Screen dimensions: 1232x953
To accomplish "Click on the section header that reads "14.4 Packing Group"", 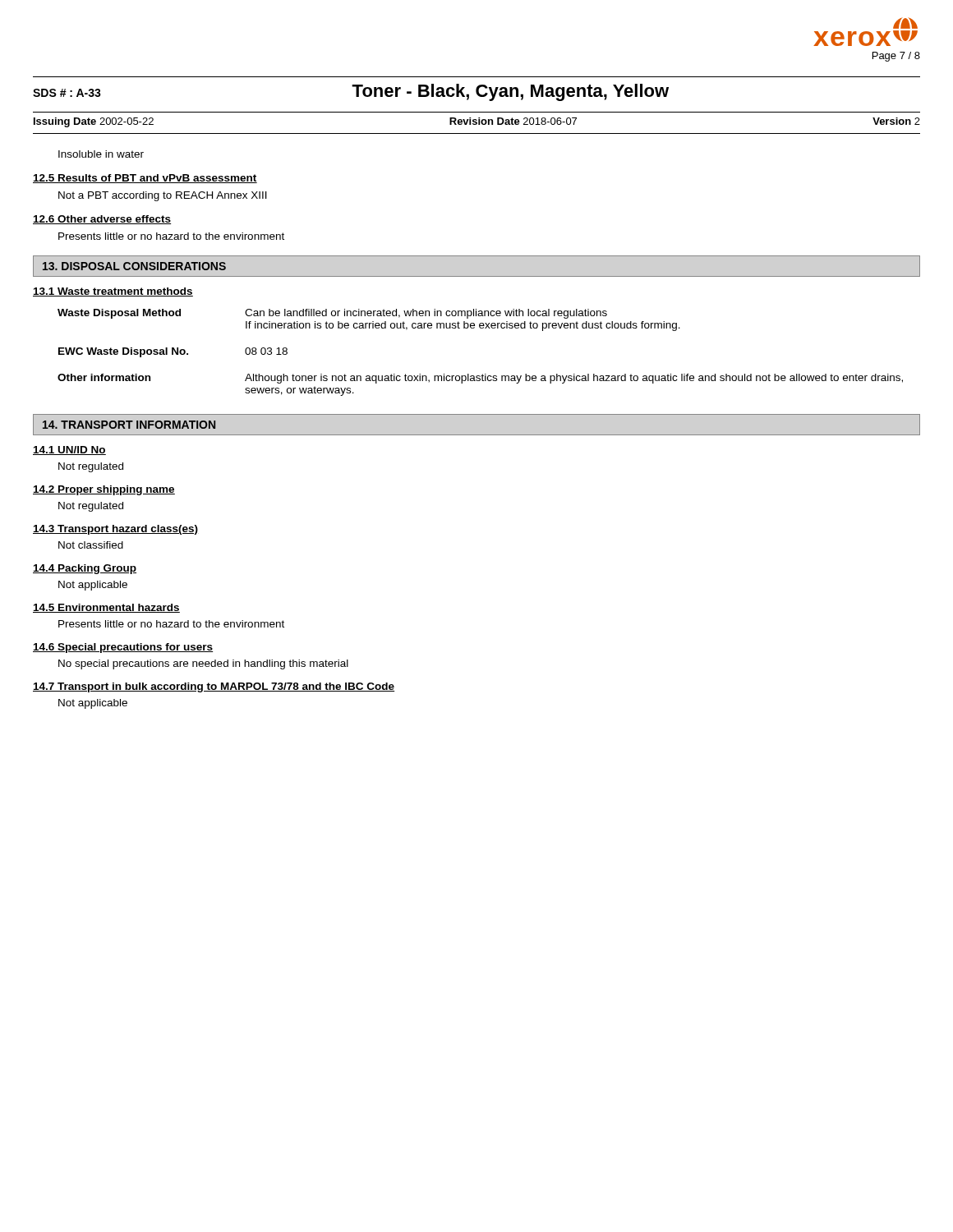I will point(85,568).
